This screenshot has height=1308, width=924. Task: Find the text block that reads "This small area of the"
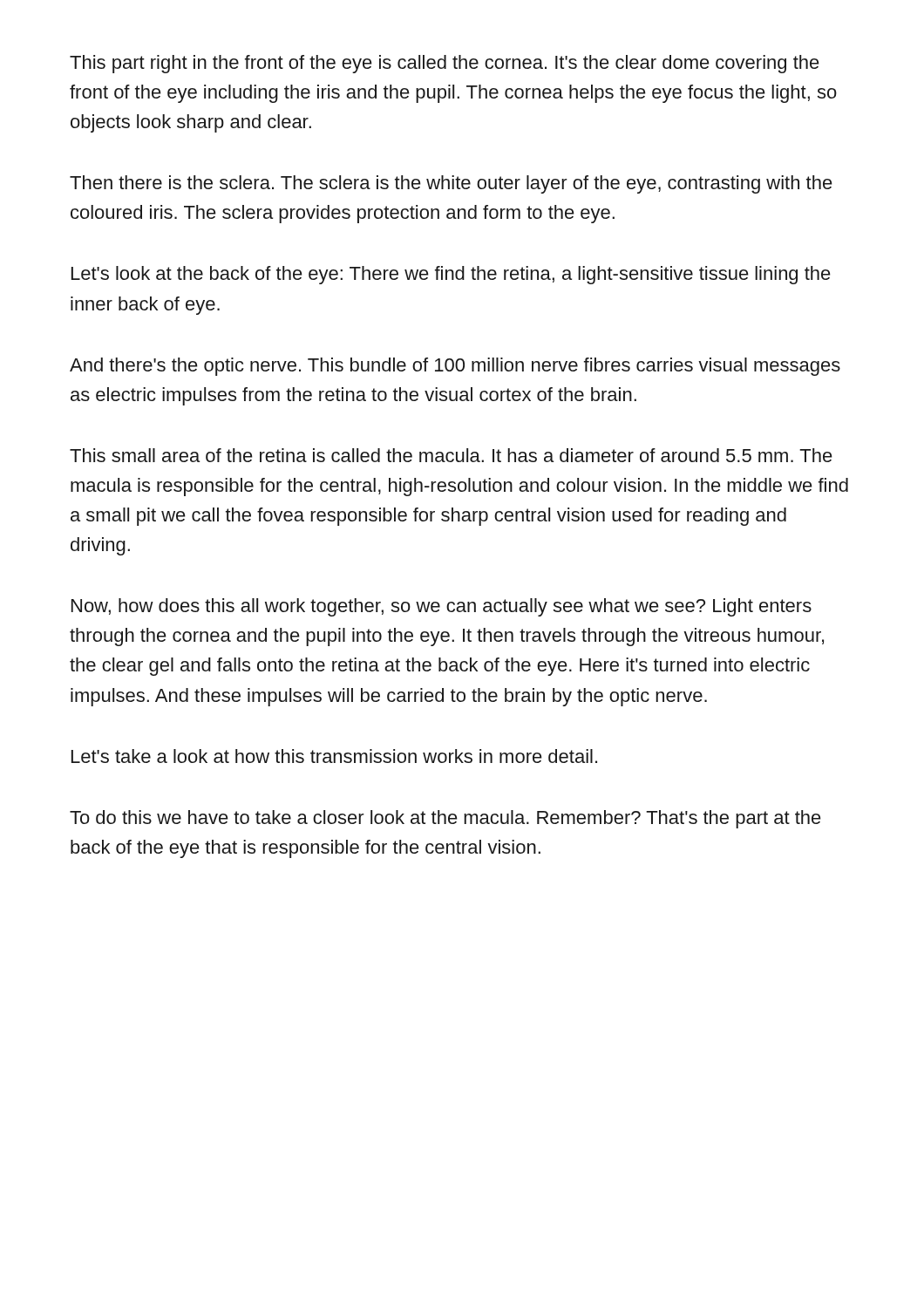click(459, 500)
